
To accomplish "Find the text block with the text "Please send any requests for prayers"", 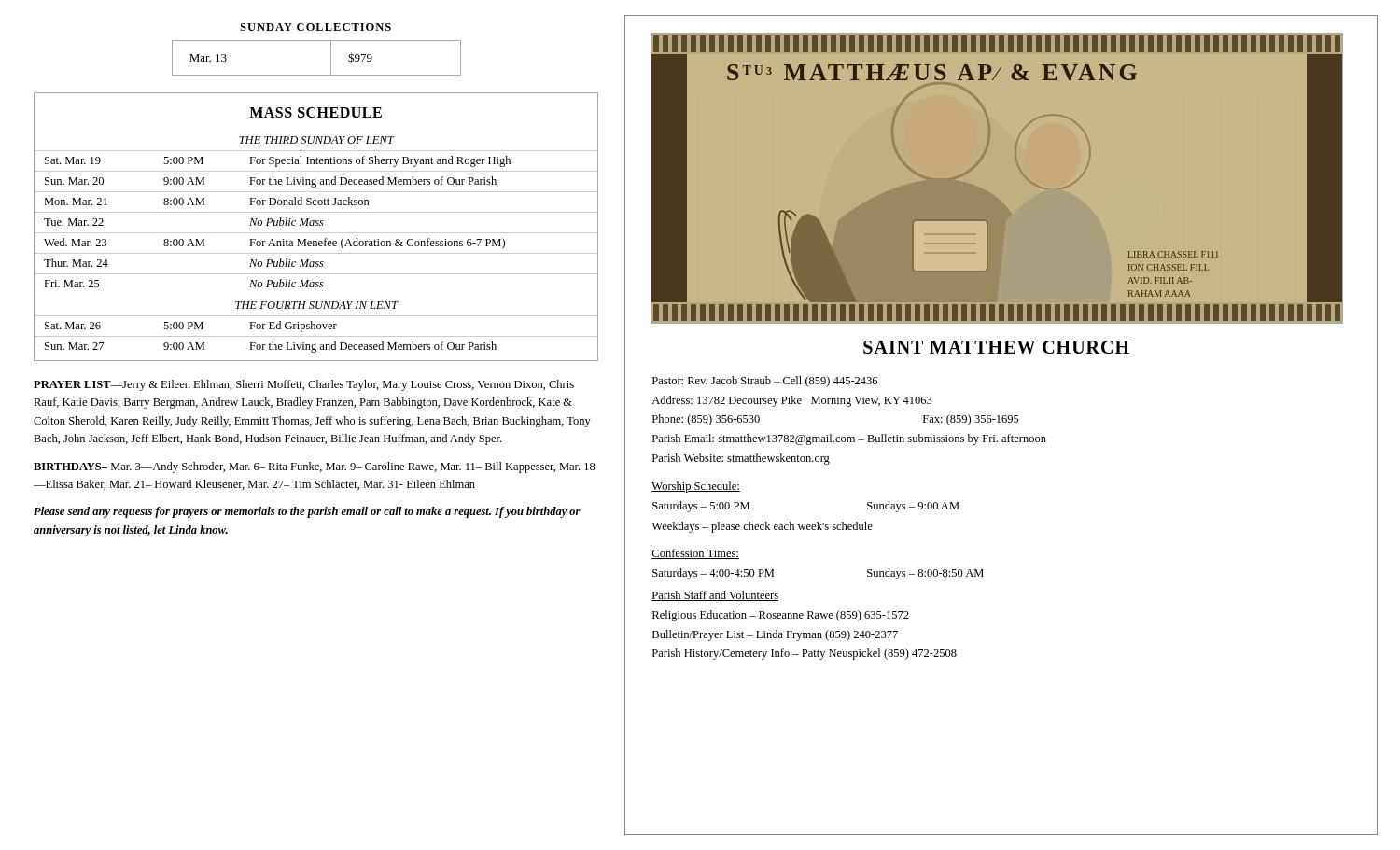I will pos(307,521).
